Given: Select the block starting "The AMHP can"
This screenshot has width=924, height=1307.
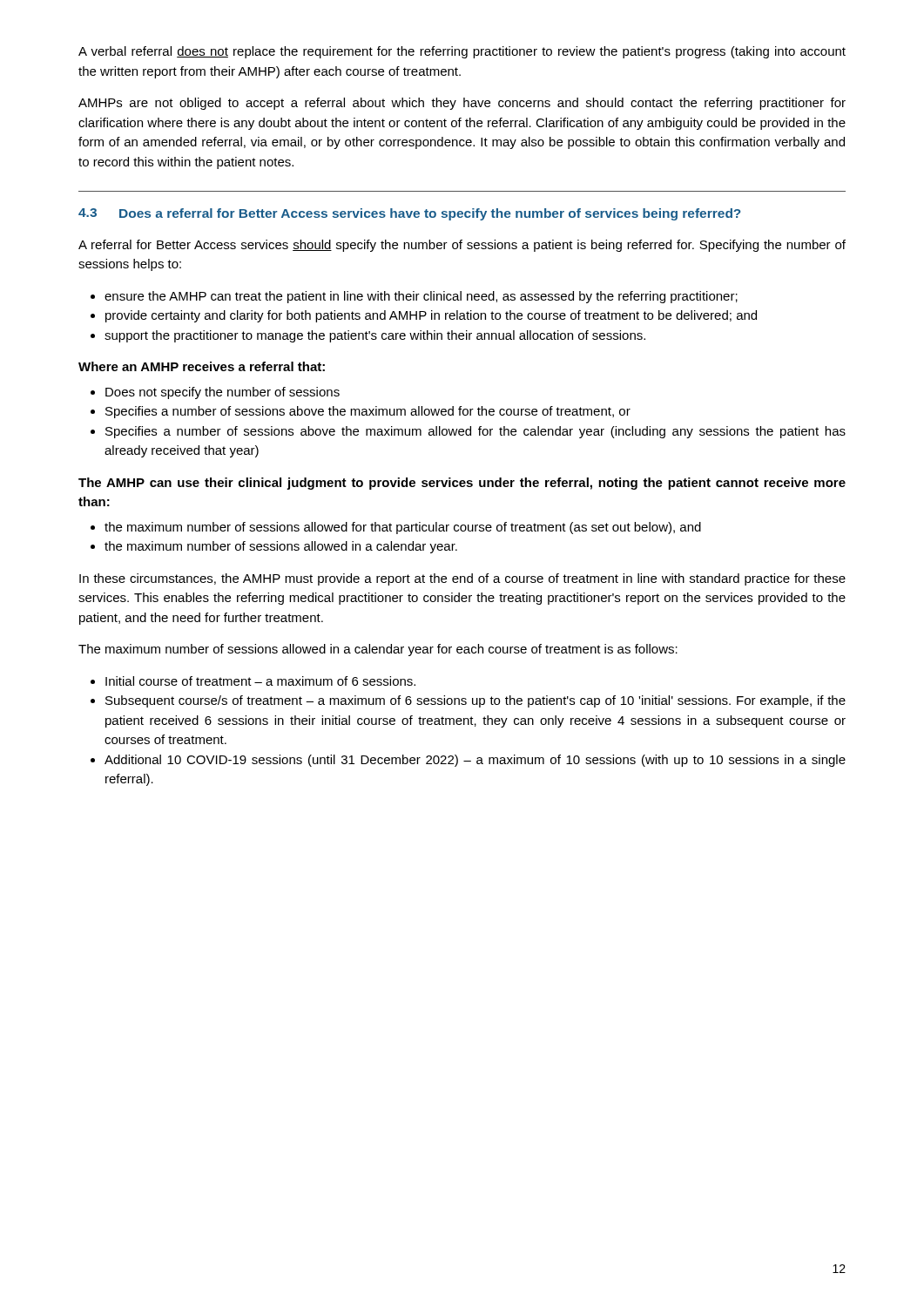Looking at the screenshot, I should [x=462, y=492].
